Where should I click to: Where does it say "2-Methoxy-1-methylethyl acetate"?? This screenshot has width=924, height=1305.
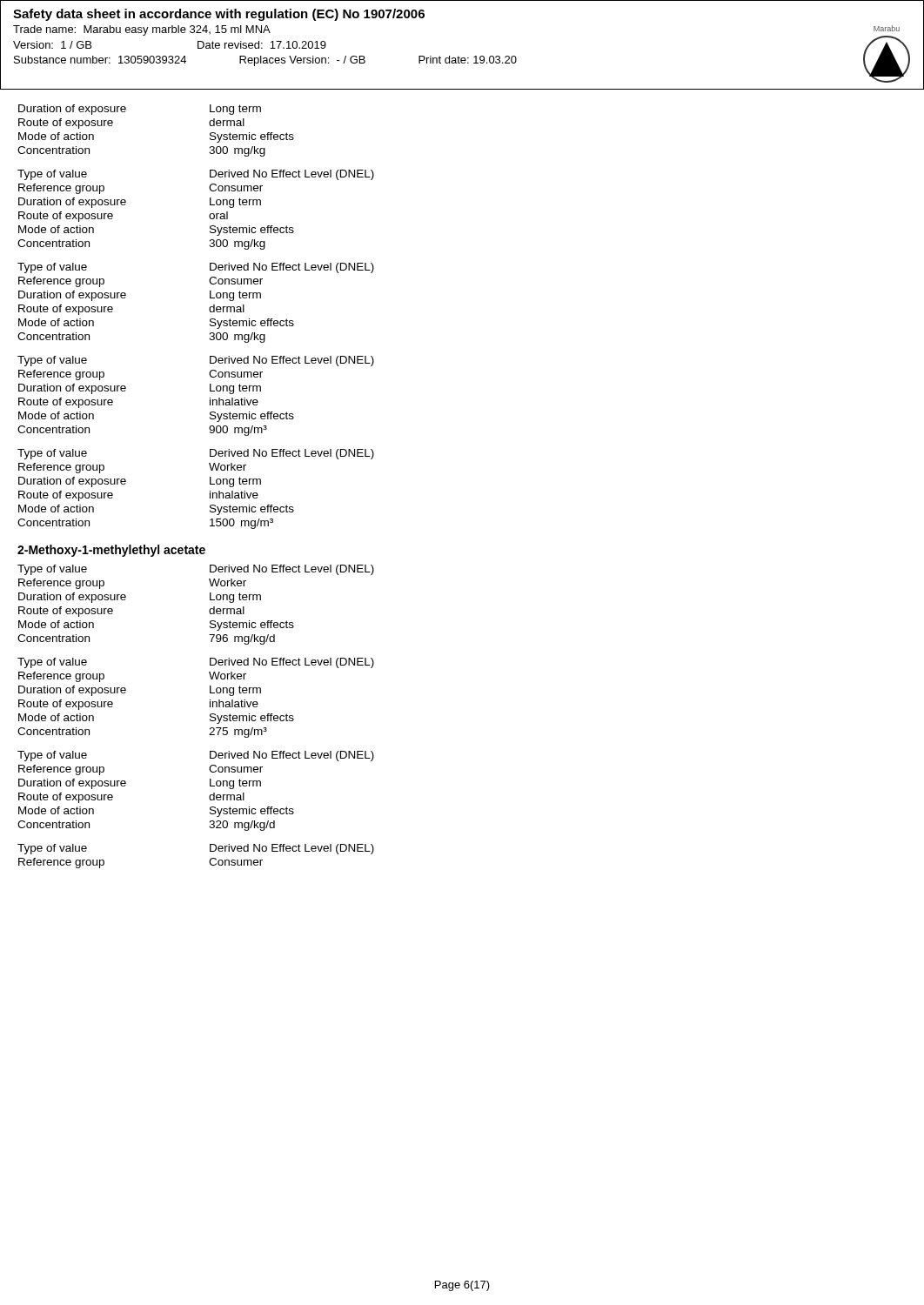click(x=111, y=550)
